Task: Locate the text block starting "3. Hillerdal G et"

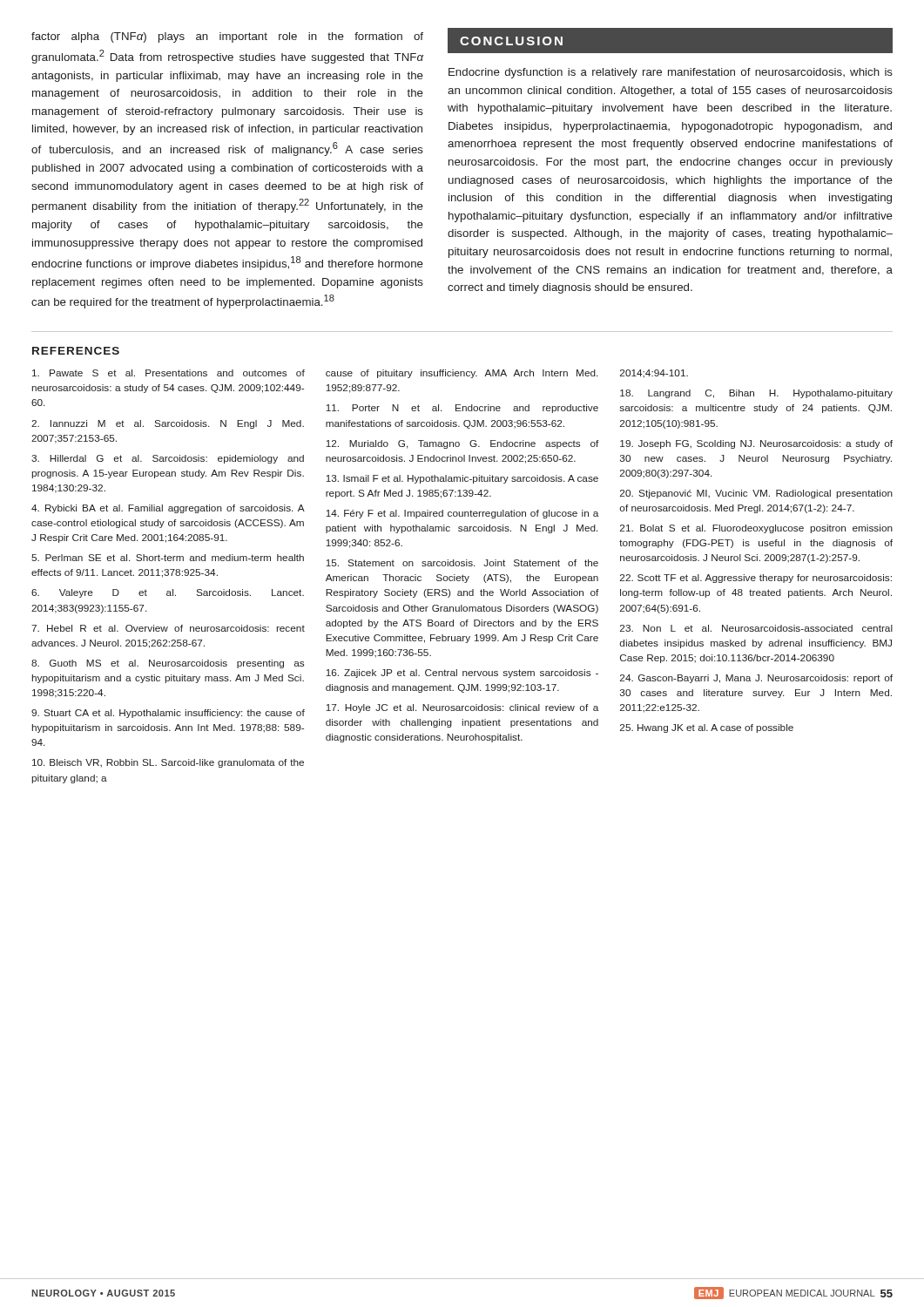Action: pyautogui.click(x=168, y=473)
